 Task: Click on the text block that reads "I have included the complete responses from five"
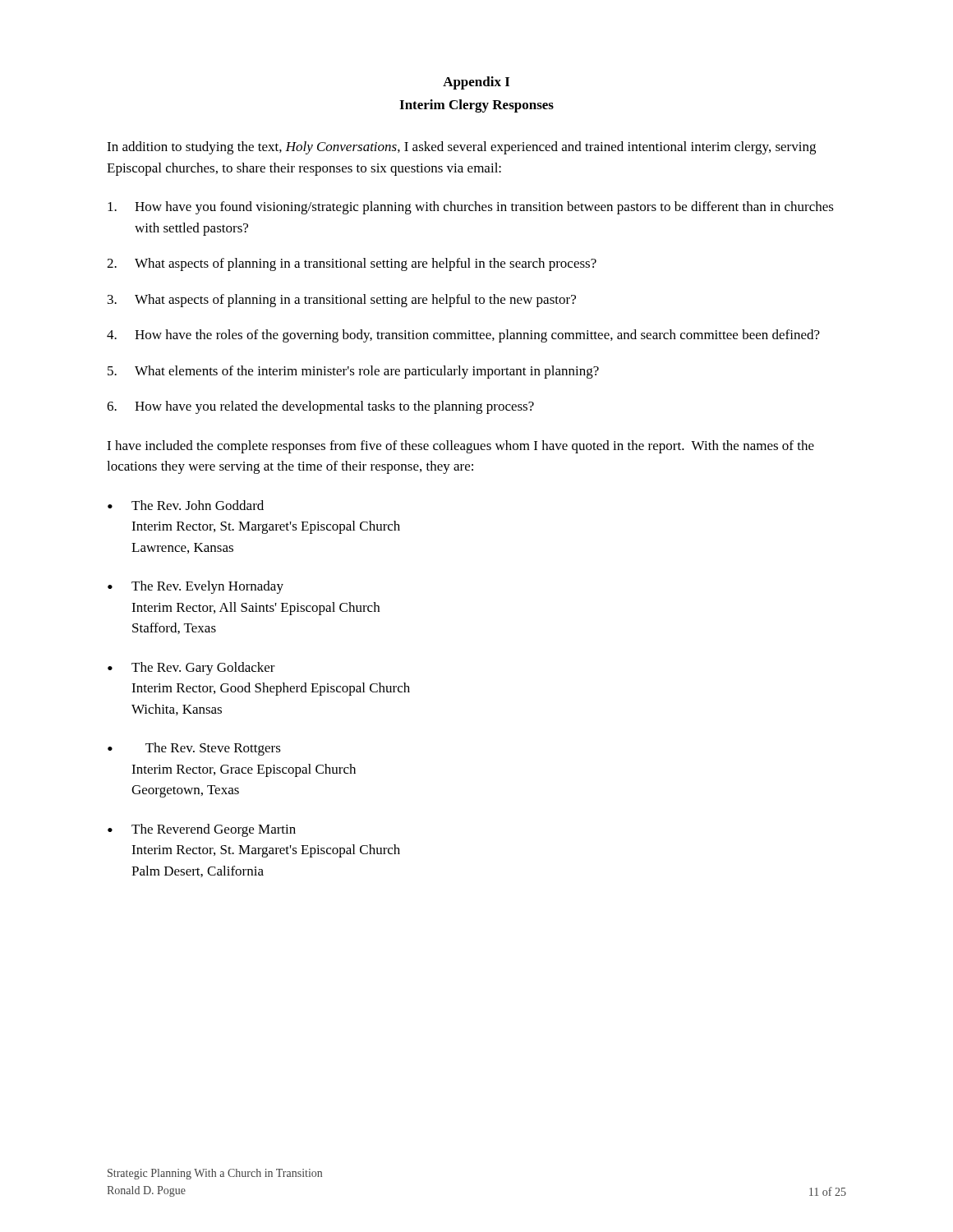tap(460, 456)
